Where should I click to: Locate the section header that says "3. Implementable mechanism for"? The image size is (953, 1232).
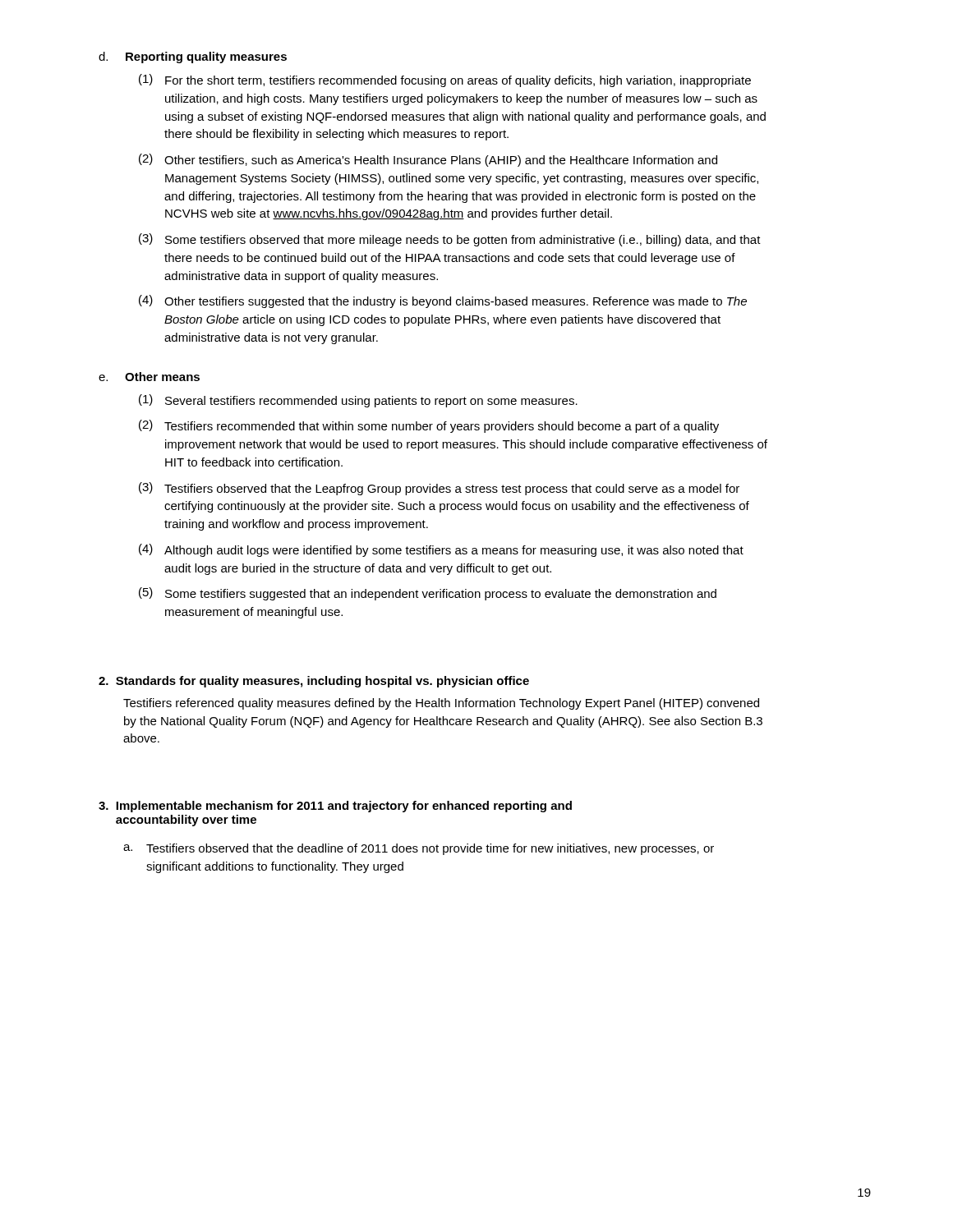click(336, 812)
